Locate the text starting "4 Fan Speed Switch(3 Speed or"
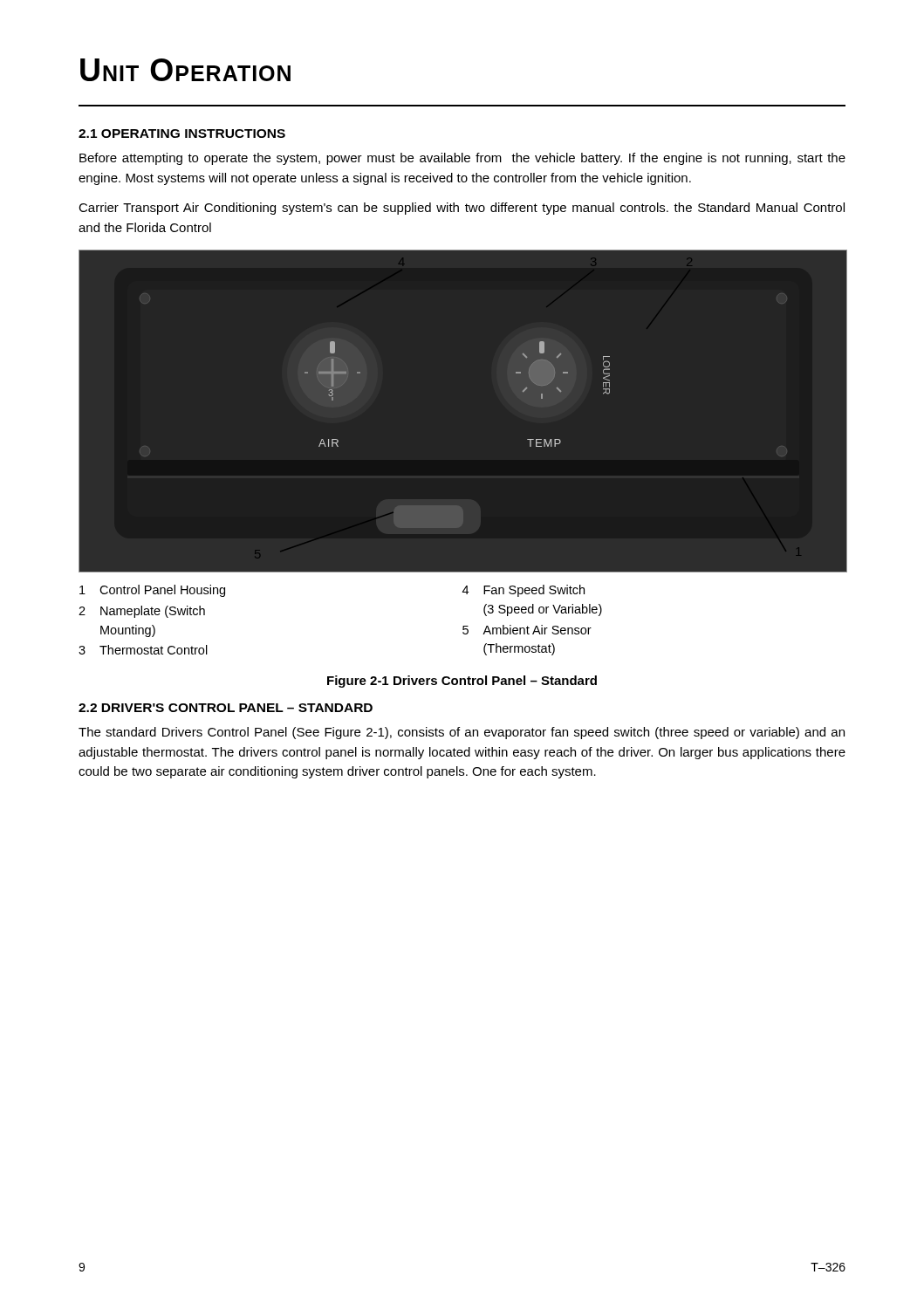Image resolution: width=924 pixels, height=1309 pixels. [x=532, y=600]
